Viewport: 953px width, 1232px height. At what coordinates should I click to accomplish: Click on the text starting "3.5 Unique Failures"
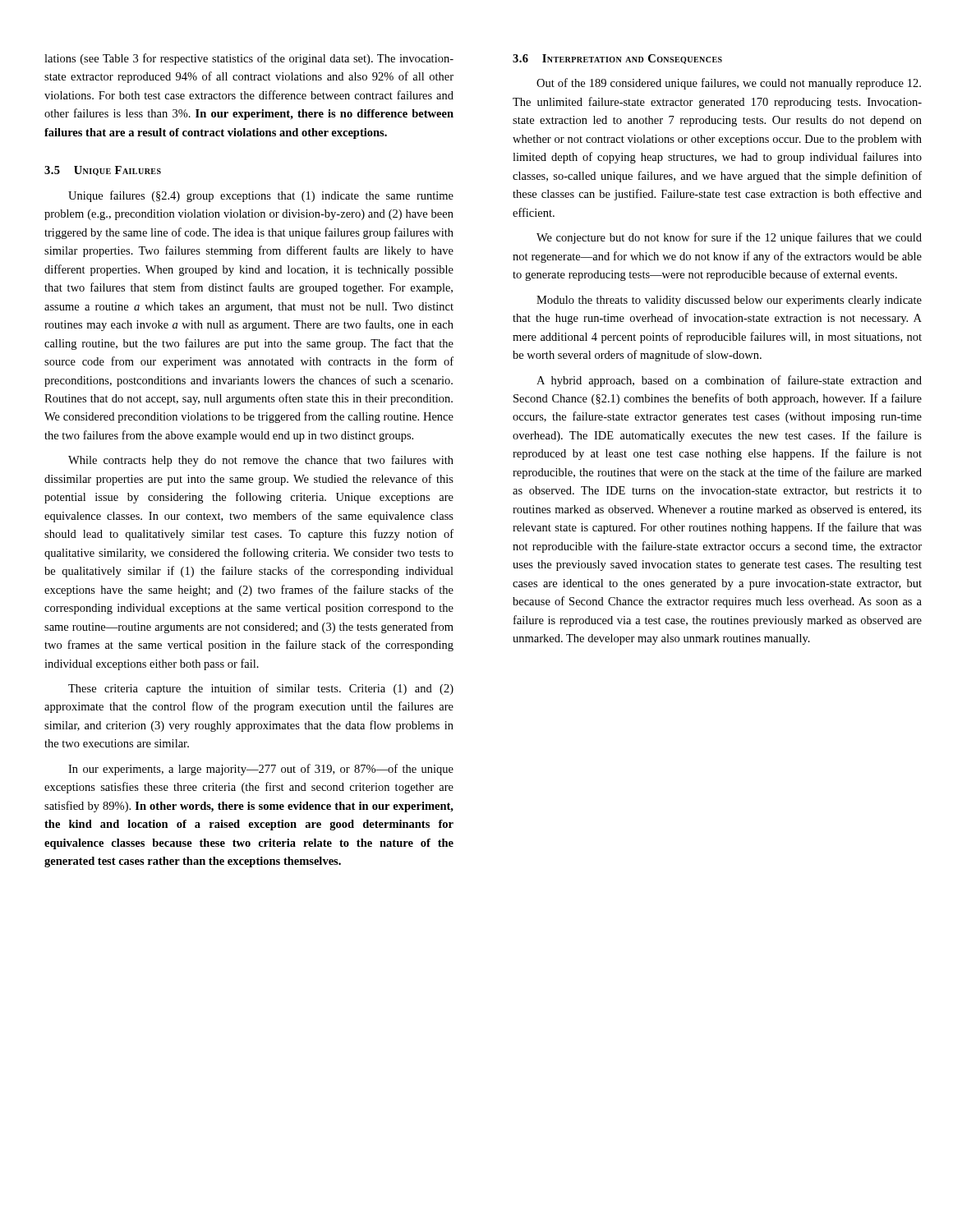103,170
